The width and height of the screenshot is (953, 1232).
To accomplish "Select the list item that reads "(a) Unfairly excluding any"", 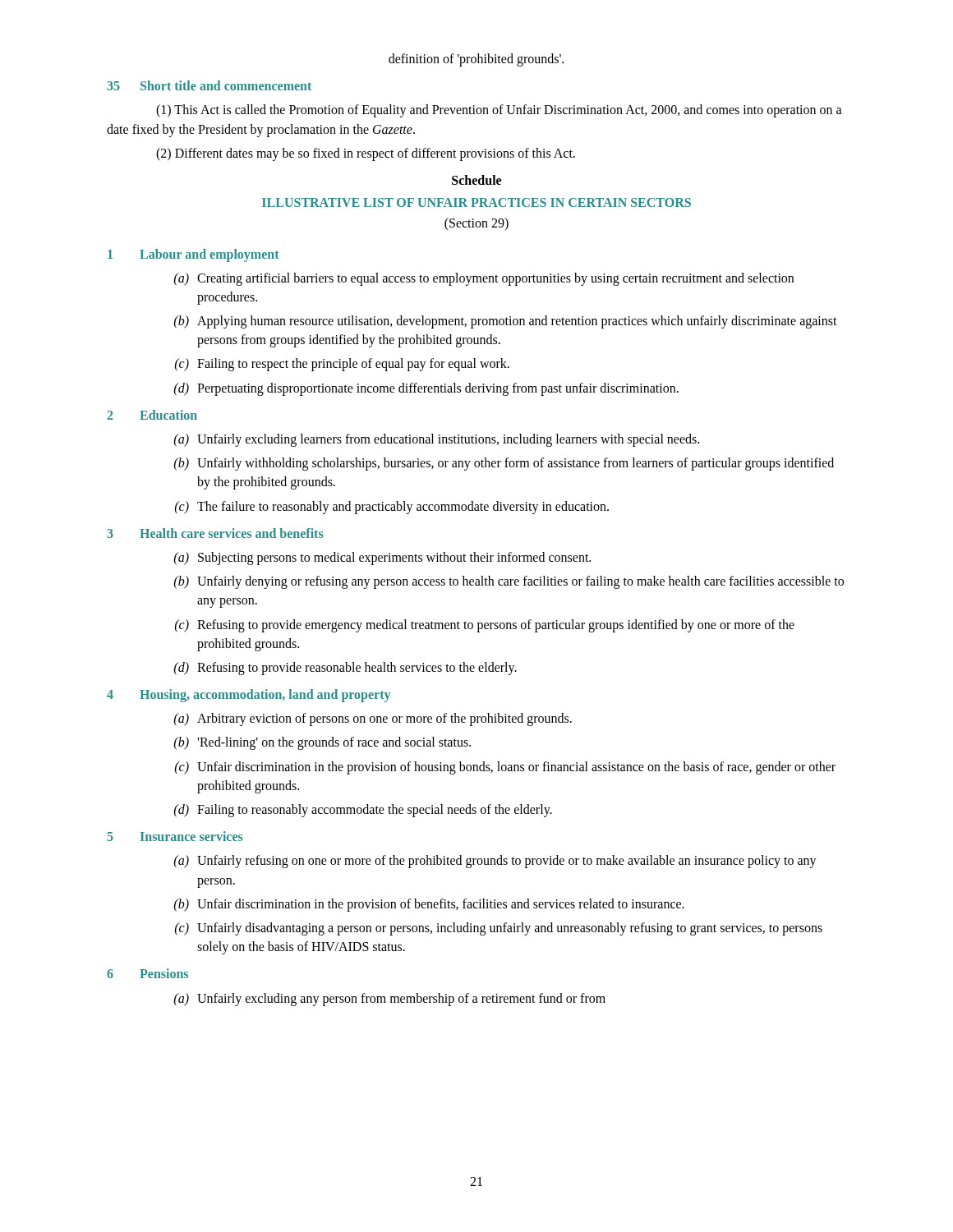I will tap(501, 998).
